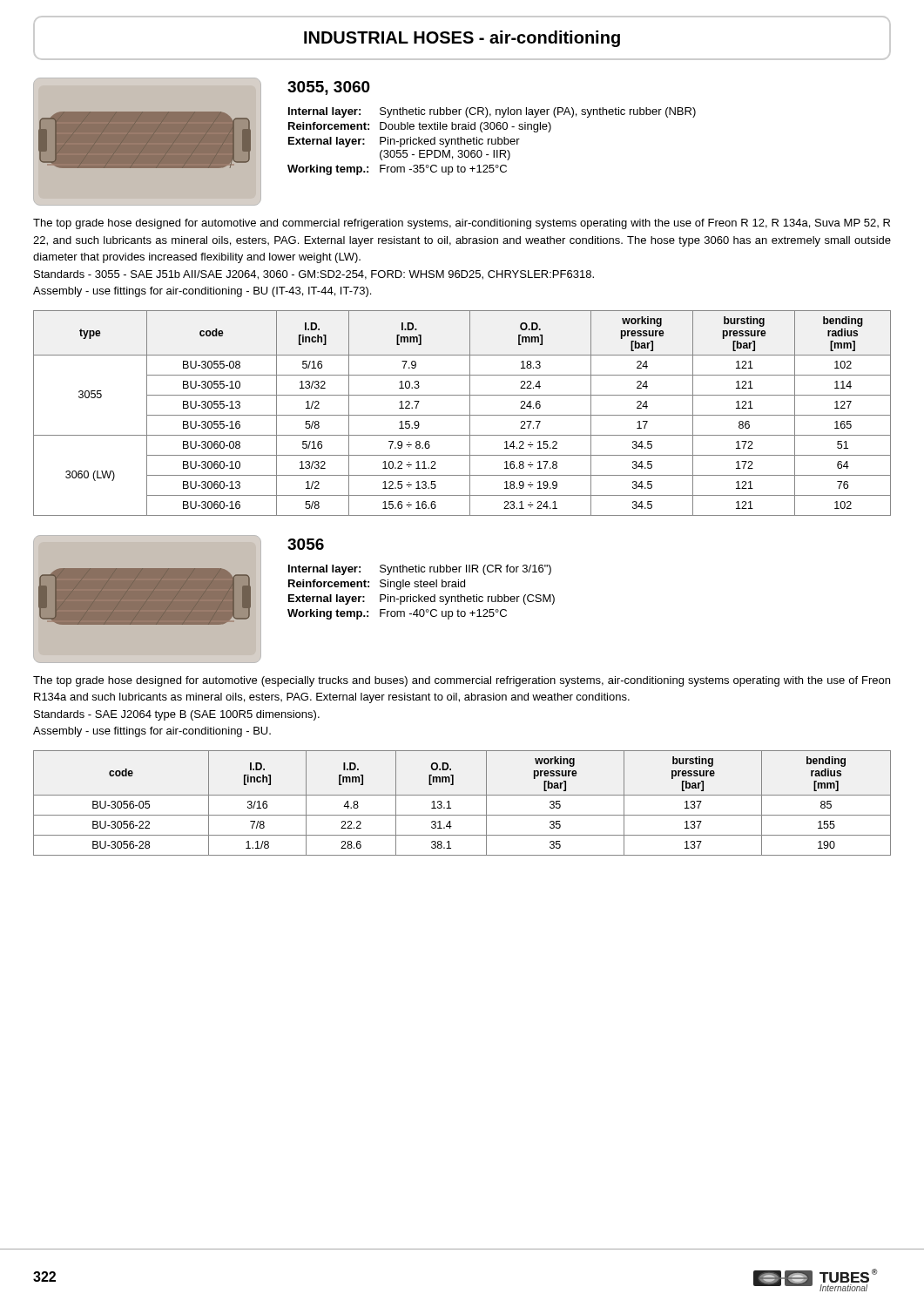Screen dimensions: 1307x924
Task: Click on the table containing "12.5 ÷ 13.5"
Action: click(462, 413)
